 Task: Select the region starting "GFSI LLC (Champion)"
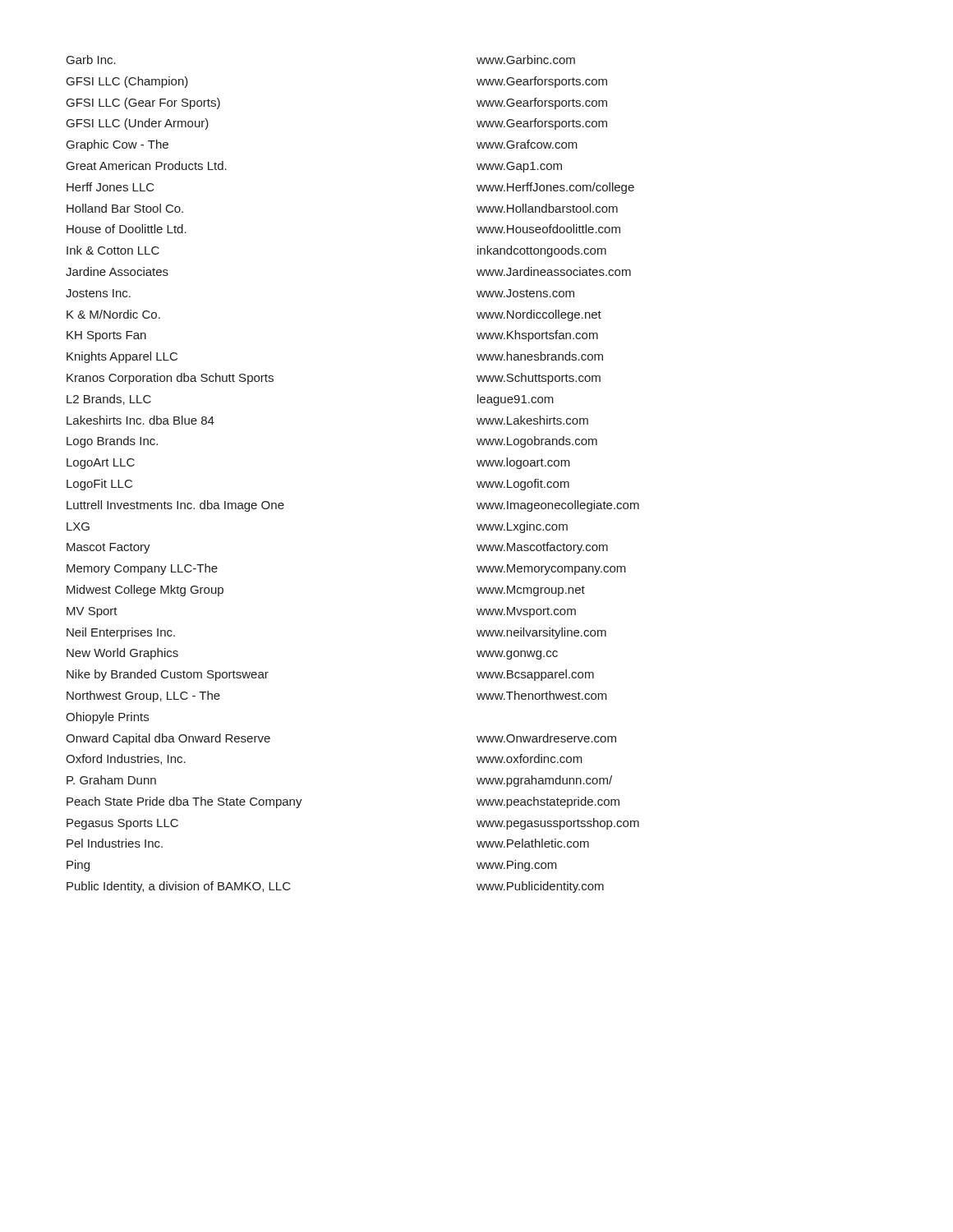(x=127, y=81)
